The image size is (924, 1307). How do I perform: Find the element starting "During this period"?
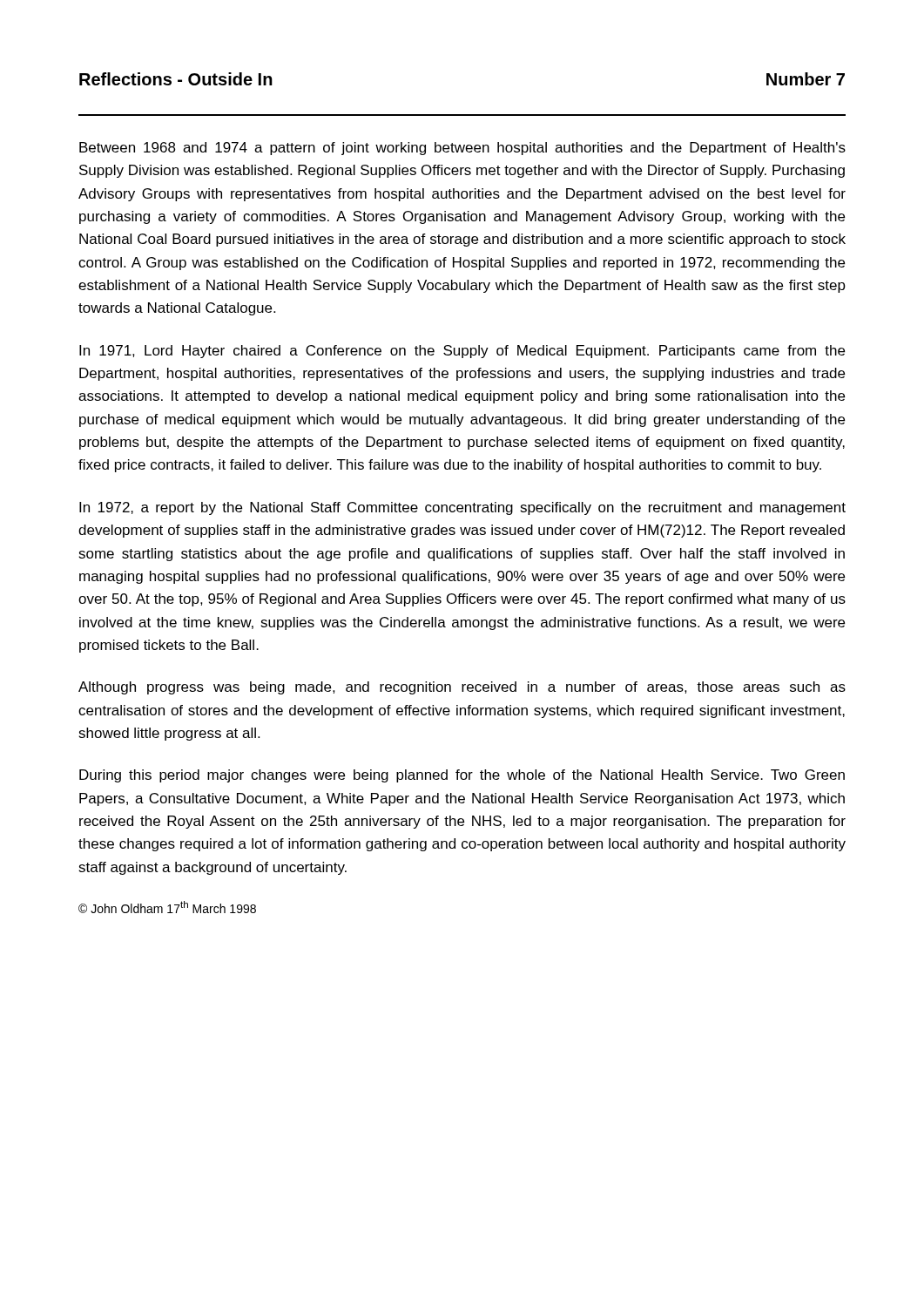pos(462,821)
